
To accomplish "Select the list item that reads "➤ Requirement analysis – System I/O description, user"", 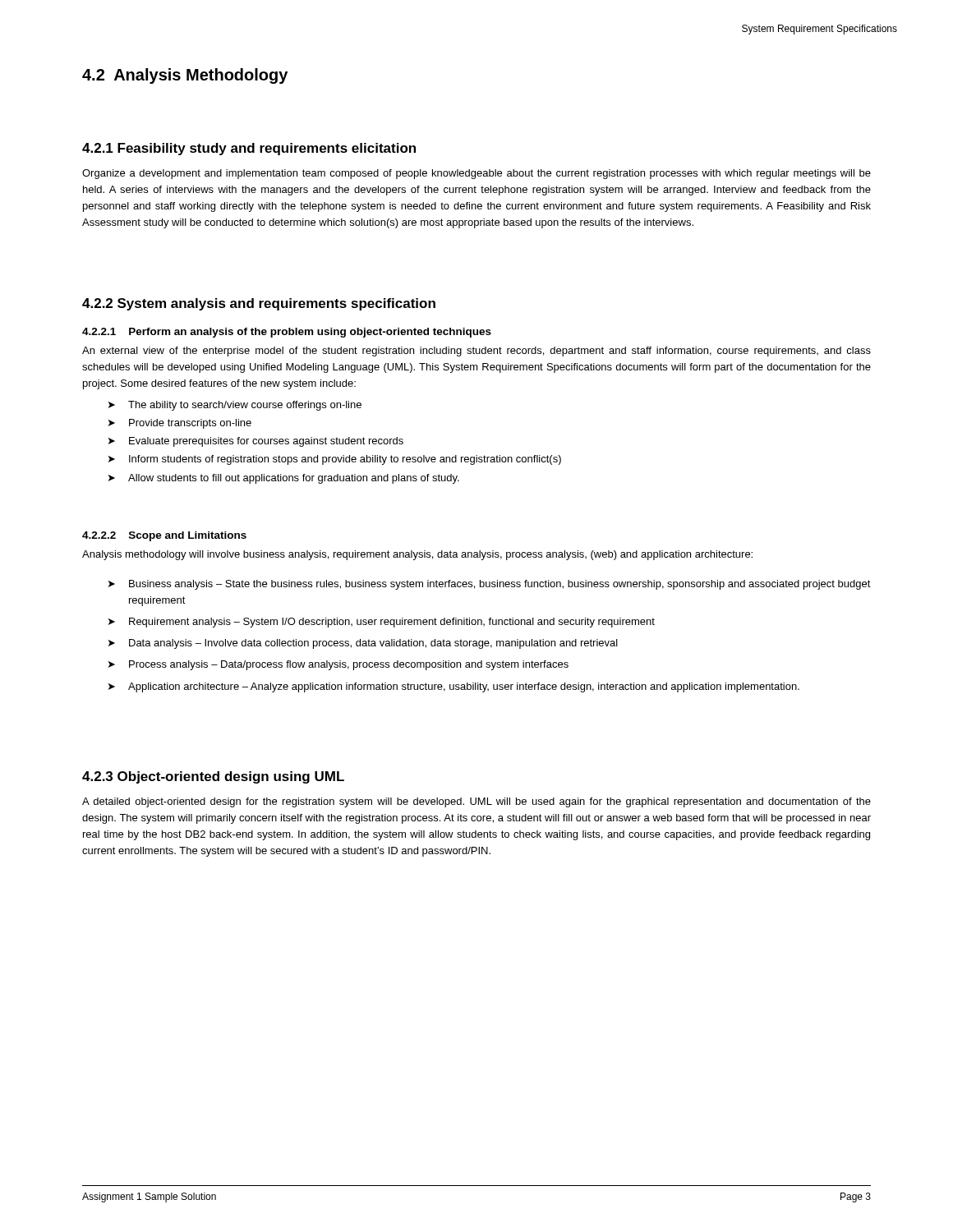I will [x=489, y=622].
